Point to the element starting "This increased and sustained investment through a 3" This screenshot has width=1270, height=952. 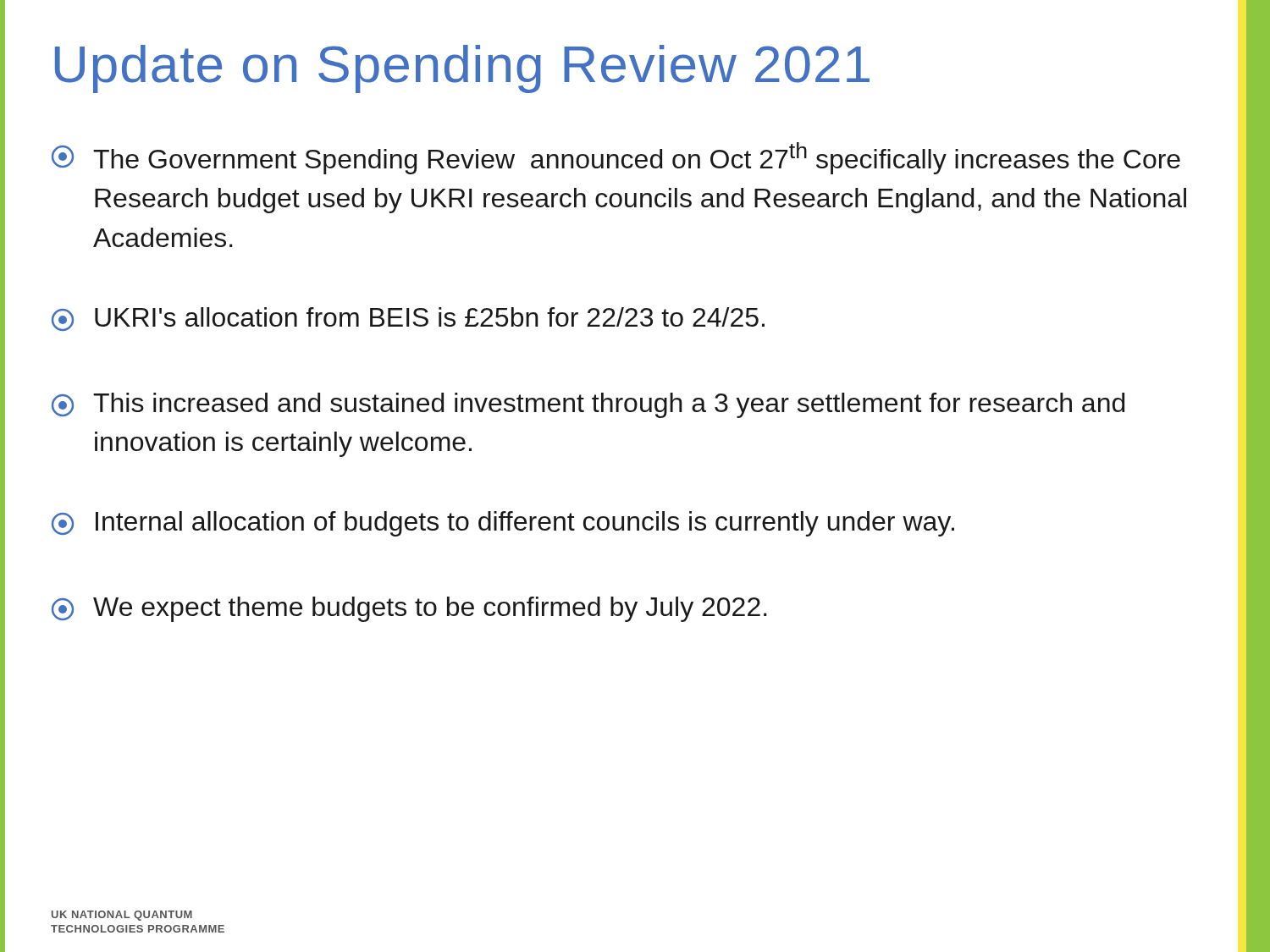[x=627, y=422]
